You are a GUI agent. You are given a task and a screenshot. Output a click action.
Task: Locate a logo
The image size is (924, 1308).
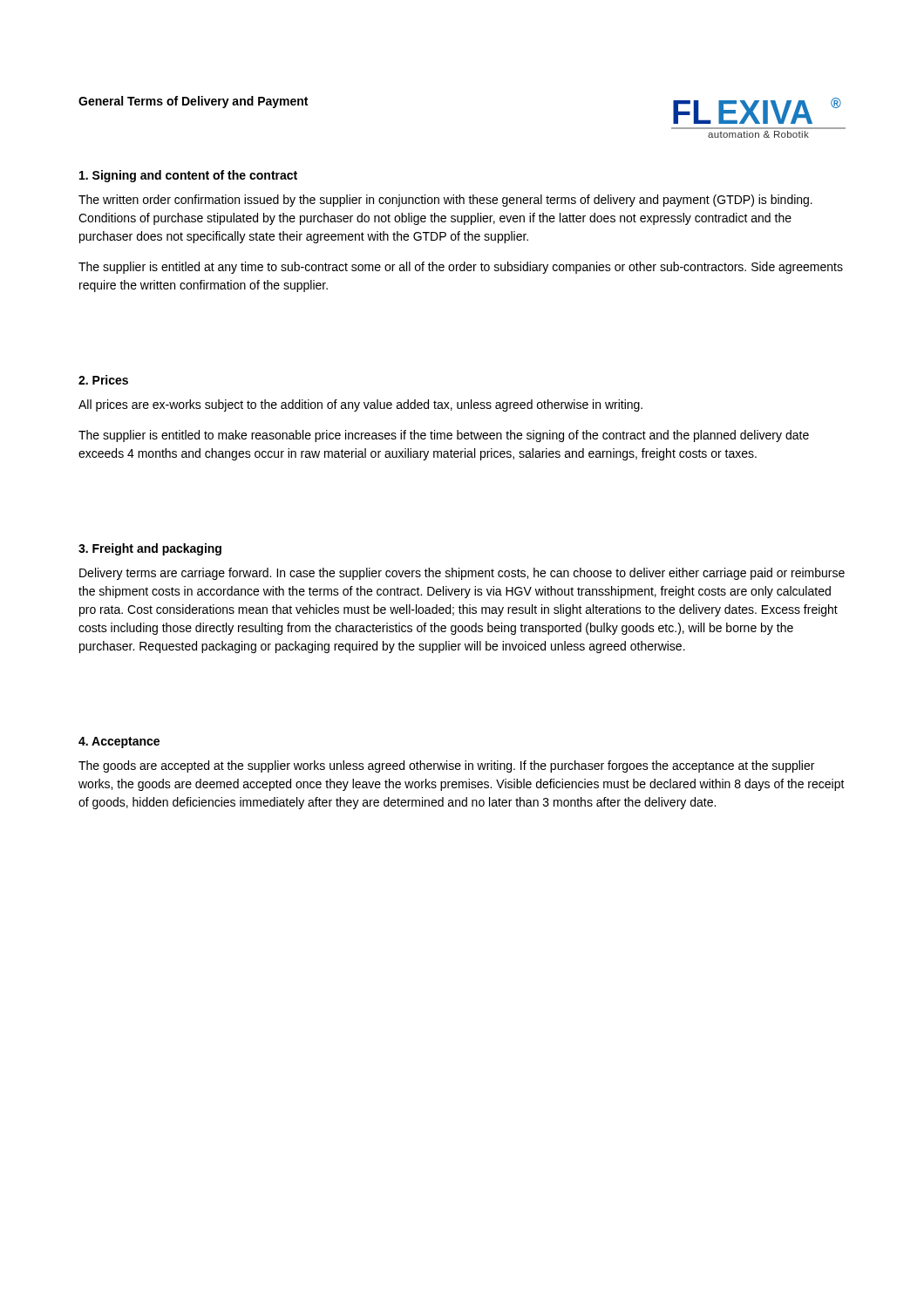758,115
